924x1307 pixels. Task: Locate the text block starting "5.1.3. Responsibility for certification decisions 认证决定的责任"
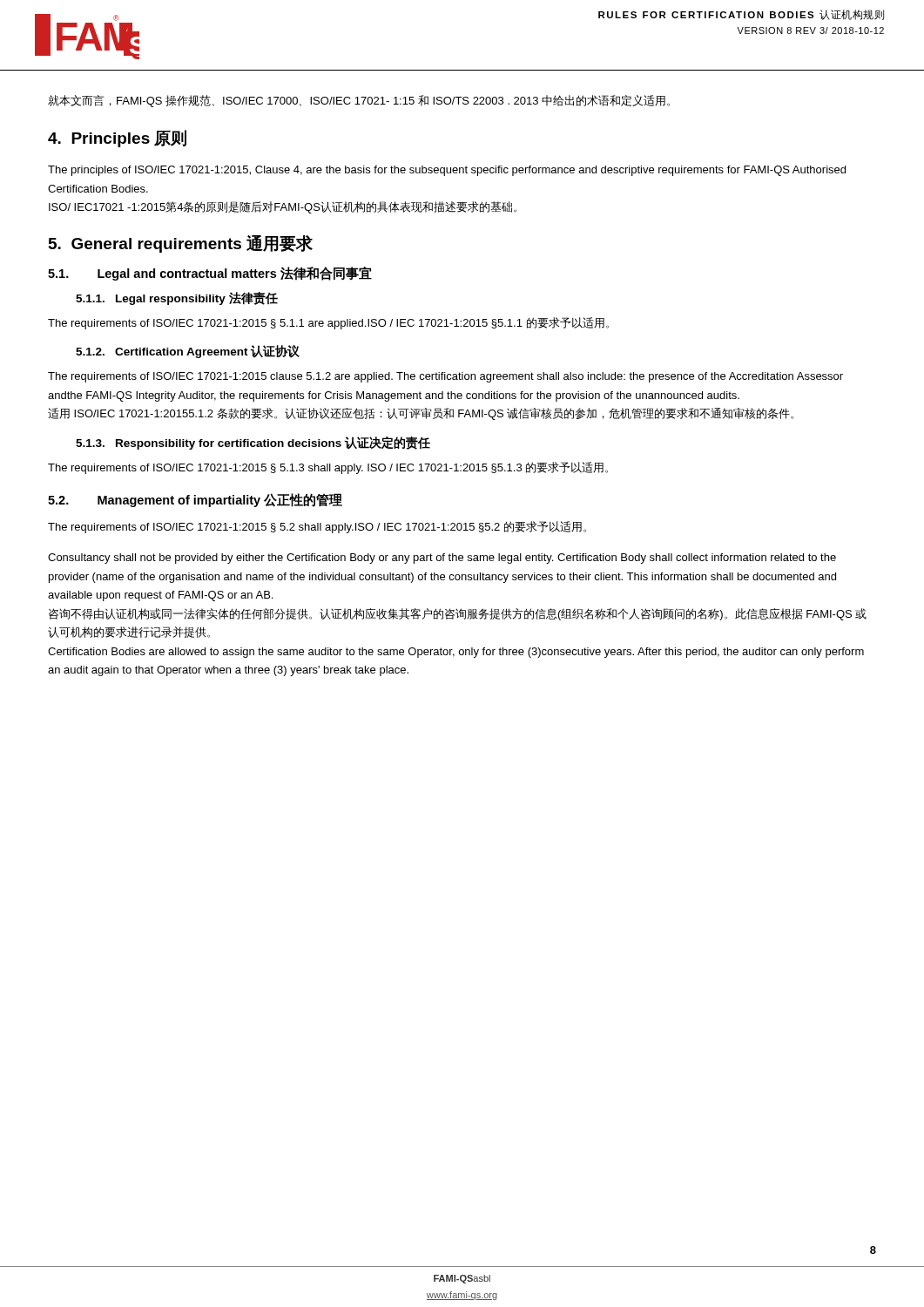point(253,443)
